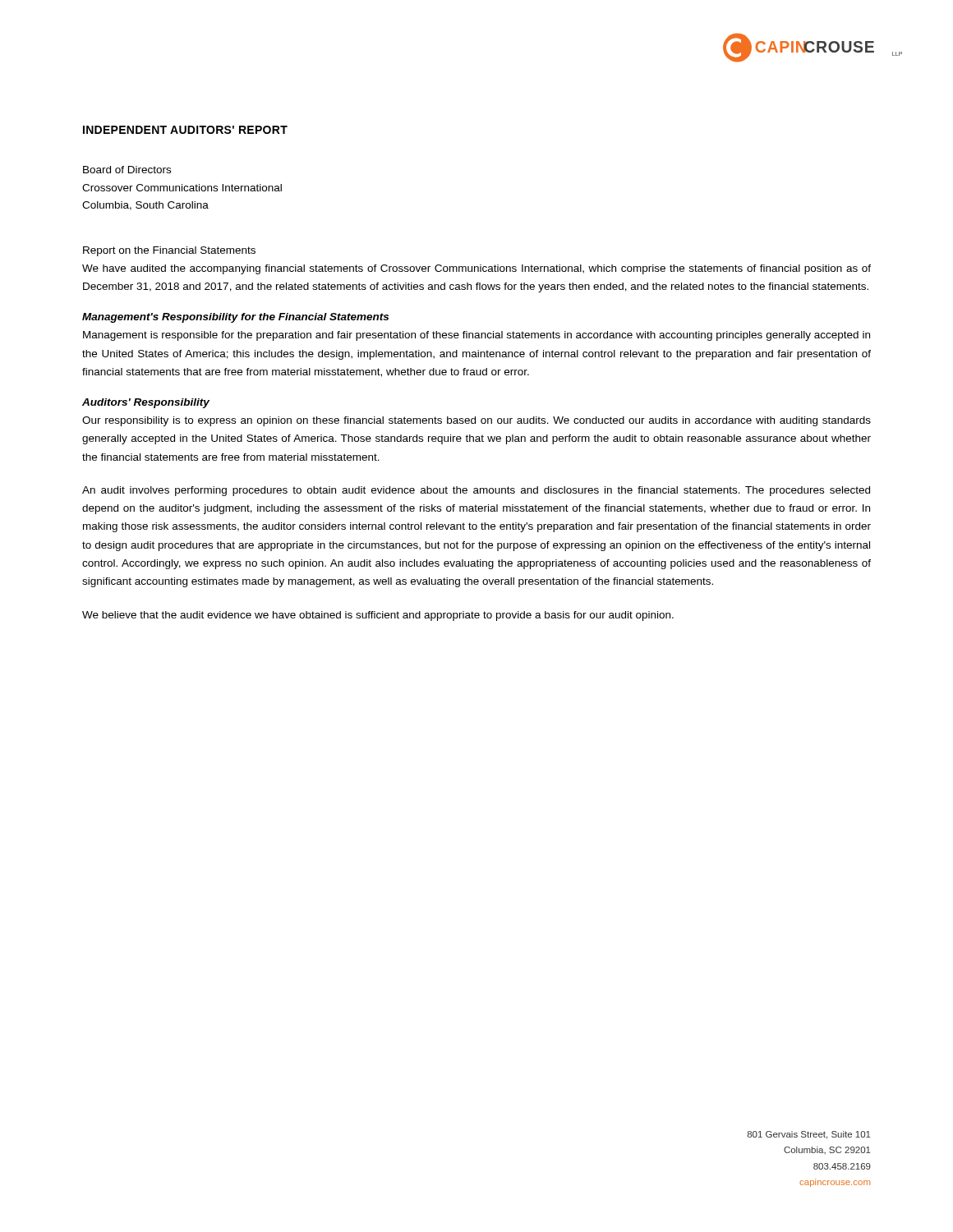Click on the element starting "Report on the Financial Statements"
Viewport: 953px width, 1232px height.
169,250
